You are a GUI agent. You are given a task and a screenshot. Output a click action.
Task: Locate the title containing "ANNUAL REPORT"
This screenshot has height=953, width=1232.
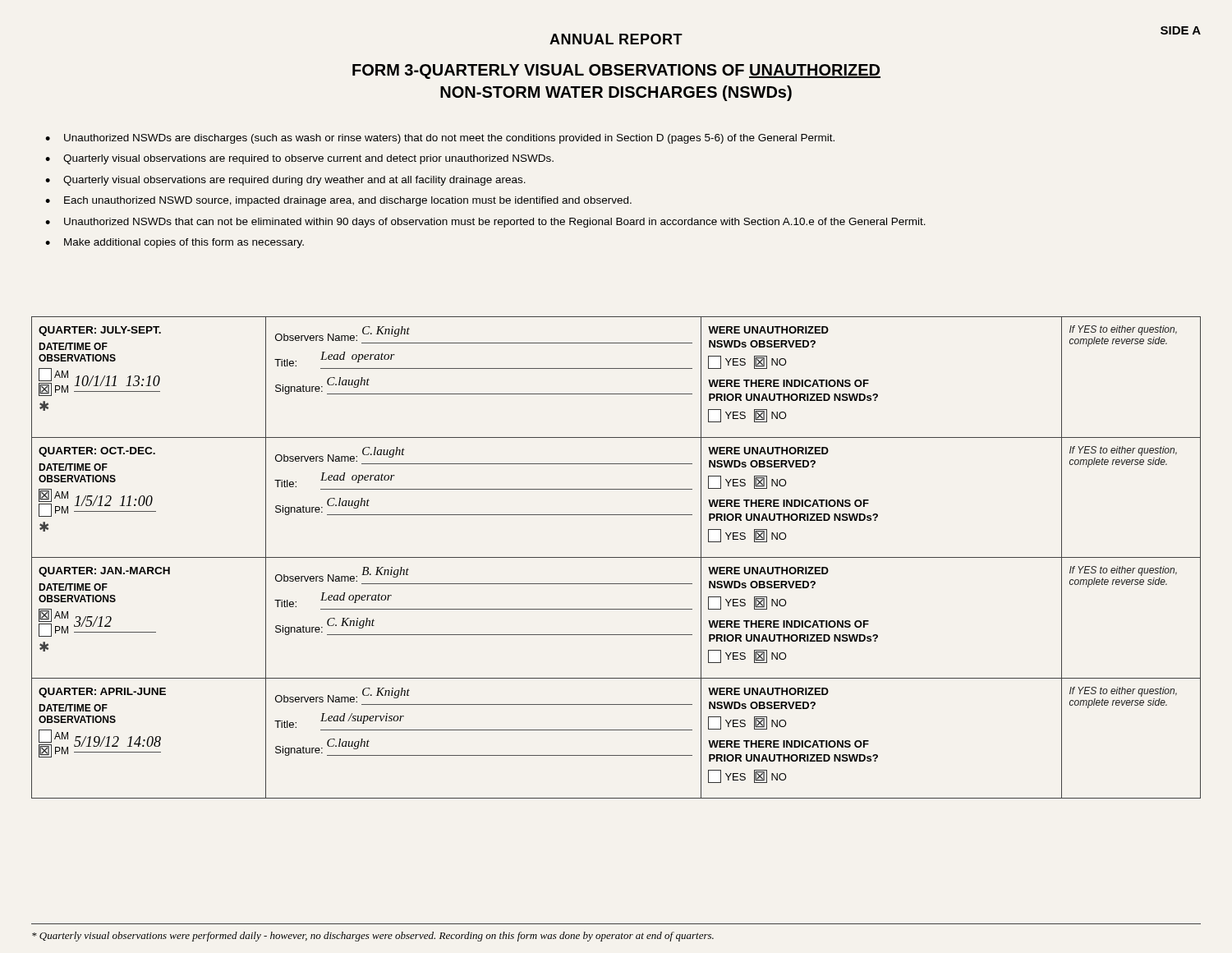click(616, 39)
